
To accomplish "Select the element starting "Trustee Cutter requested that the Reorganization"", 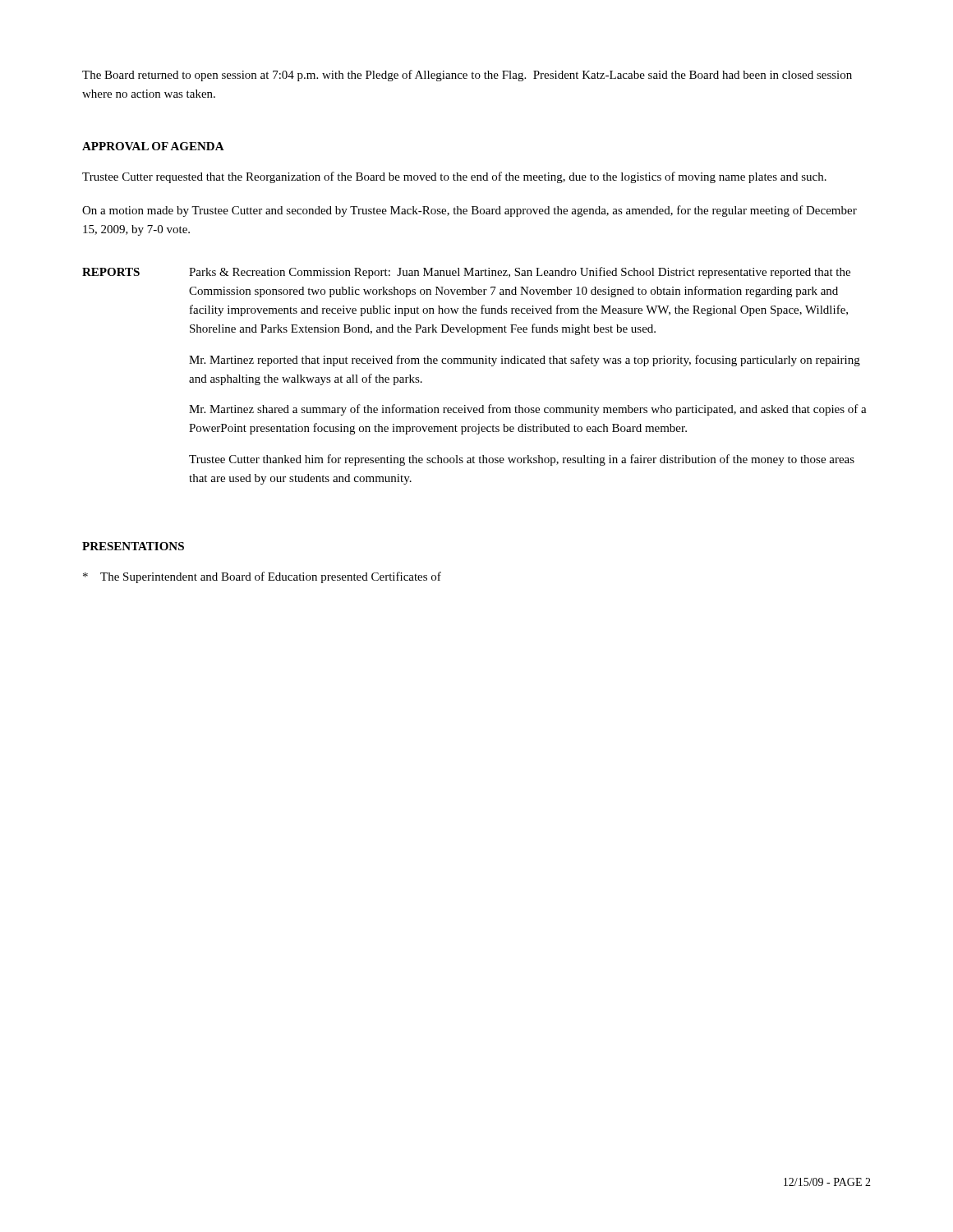I will click(x=454, y=176).
